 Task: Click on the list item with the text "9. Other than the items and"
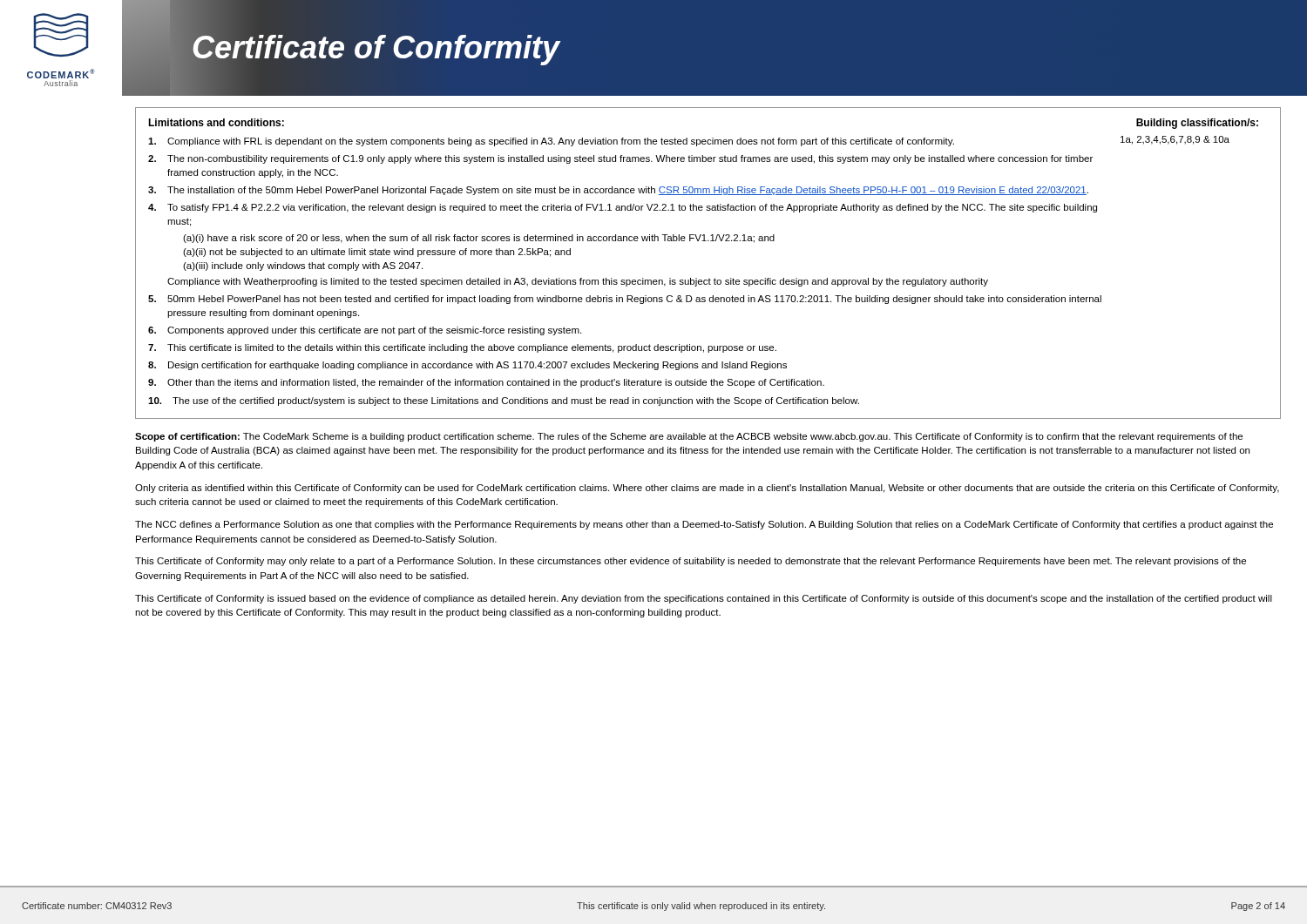coord(486,383)
